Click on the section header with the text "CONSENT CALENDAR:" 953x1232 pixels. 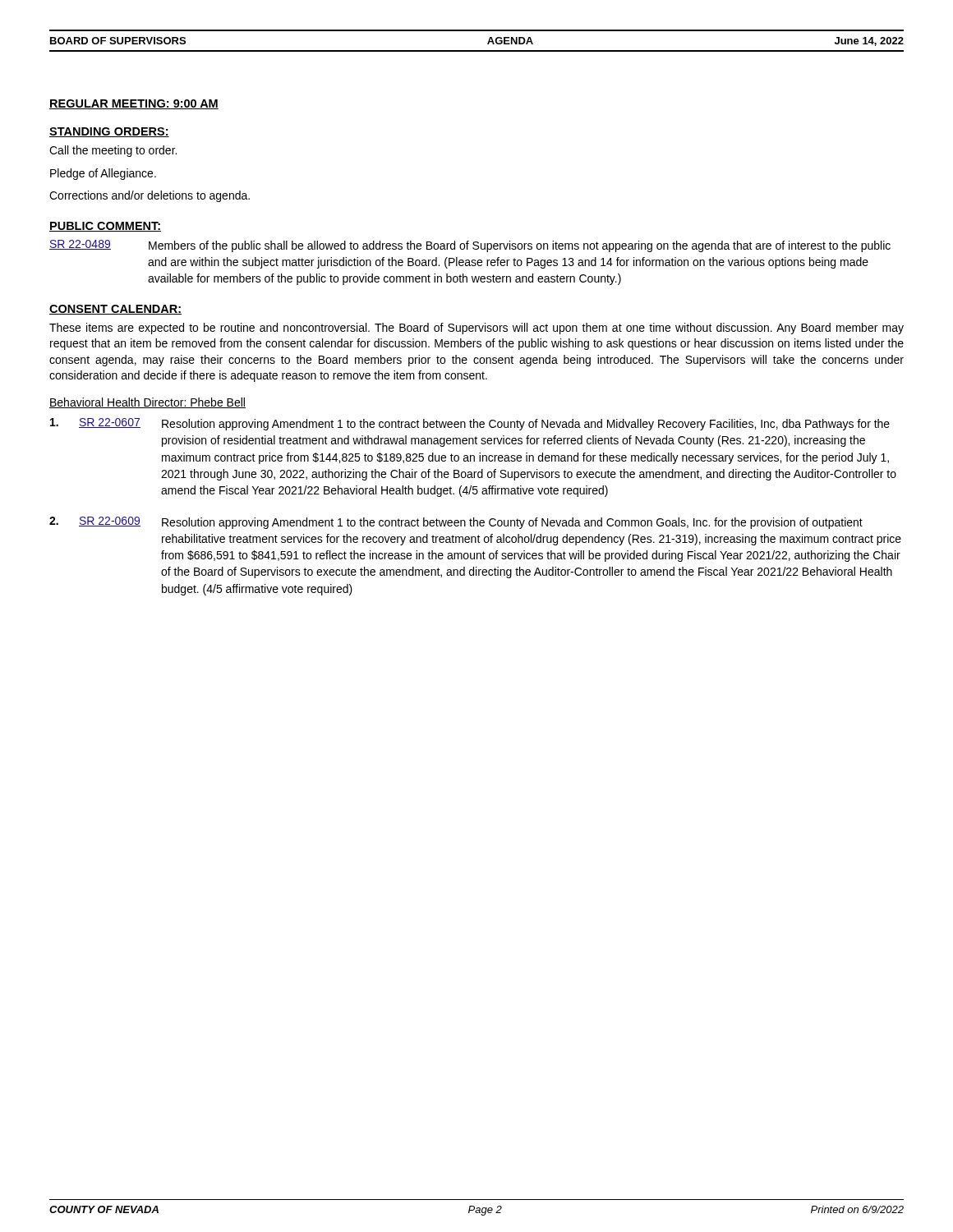(115, 309)
